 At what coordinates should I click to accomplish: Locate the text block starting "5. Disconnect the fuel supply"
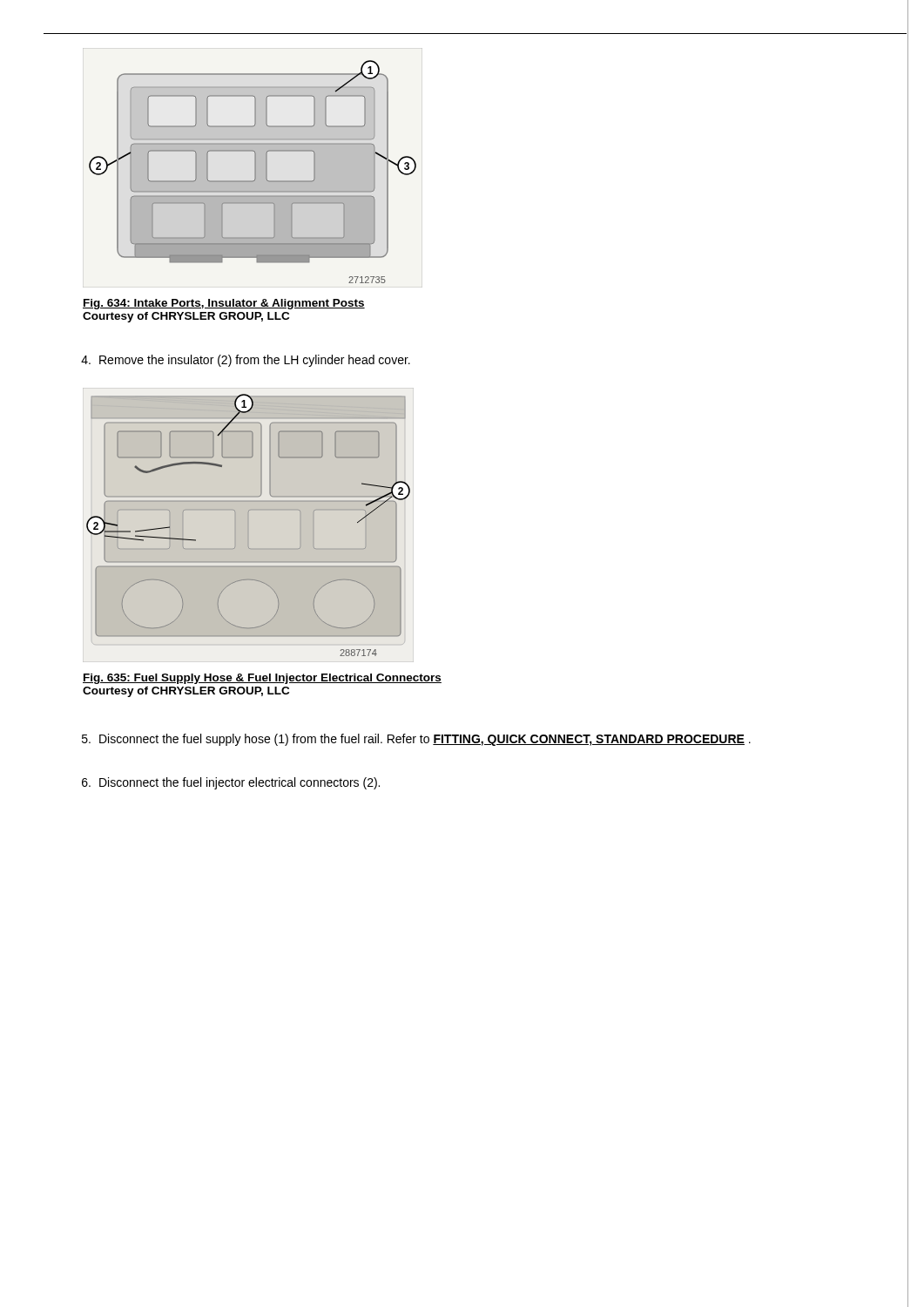click(469, 739)
